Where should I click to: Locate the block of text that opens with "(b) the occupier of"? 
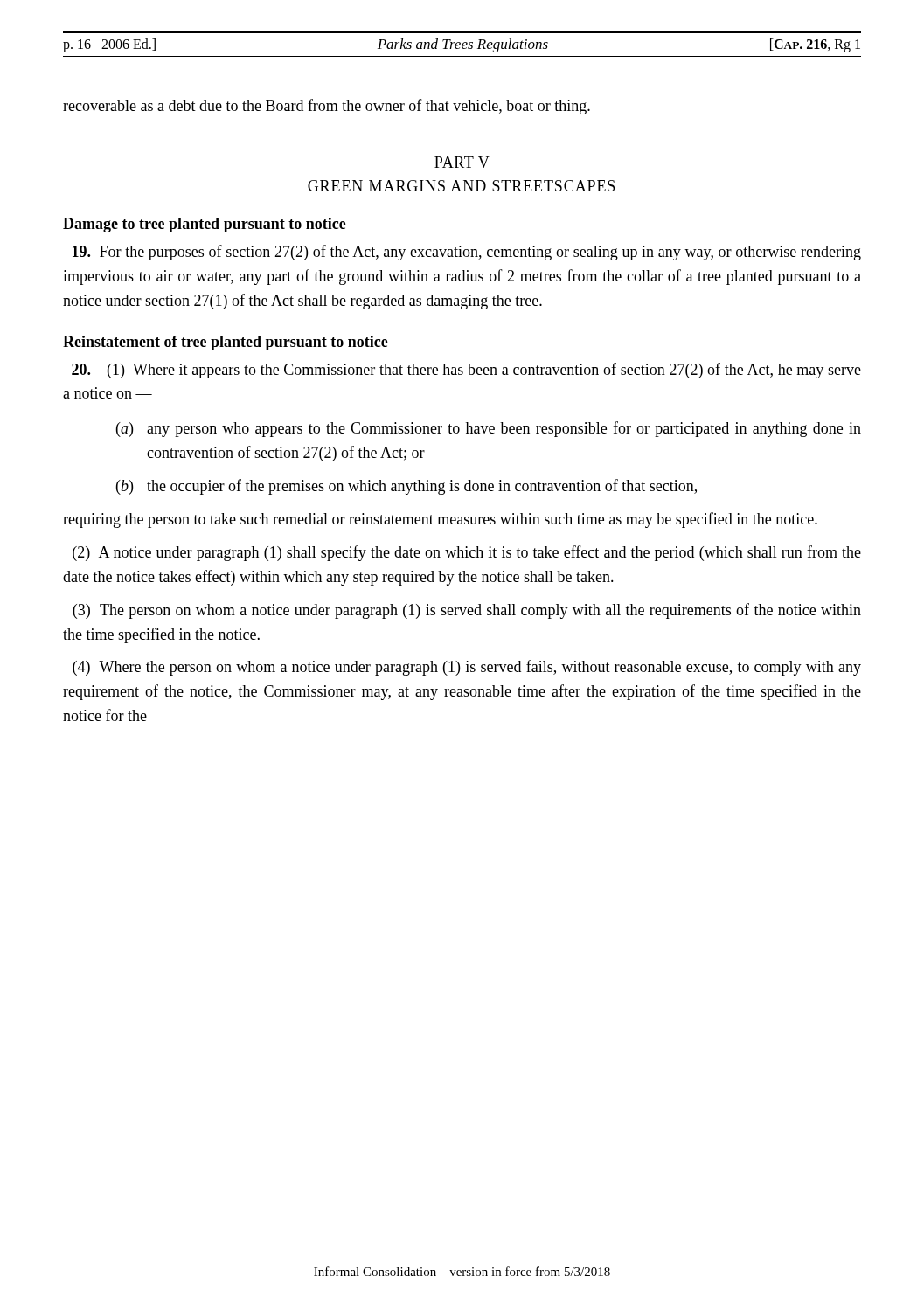pos(488,487)
